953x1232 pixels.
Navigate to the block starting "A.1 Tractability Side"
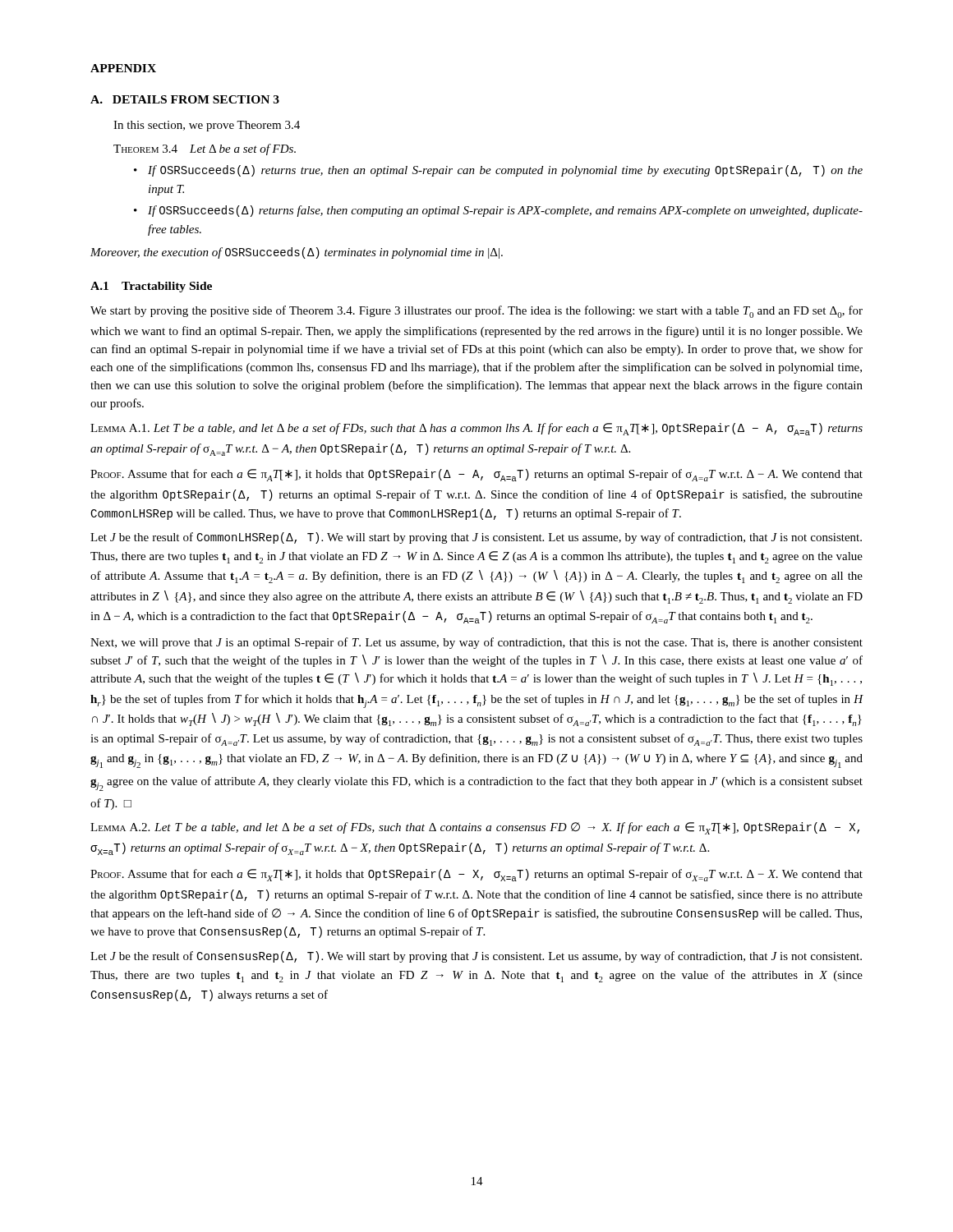click(151, 285)
